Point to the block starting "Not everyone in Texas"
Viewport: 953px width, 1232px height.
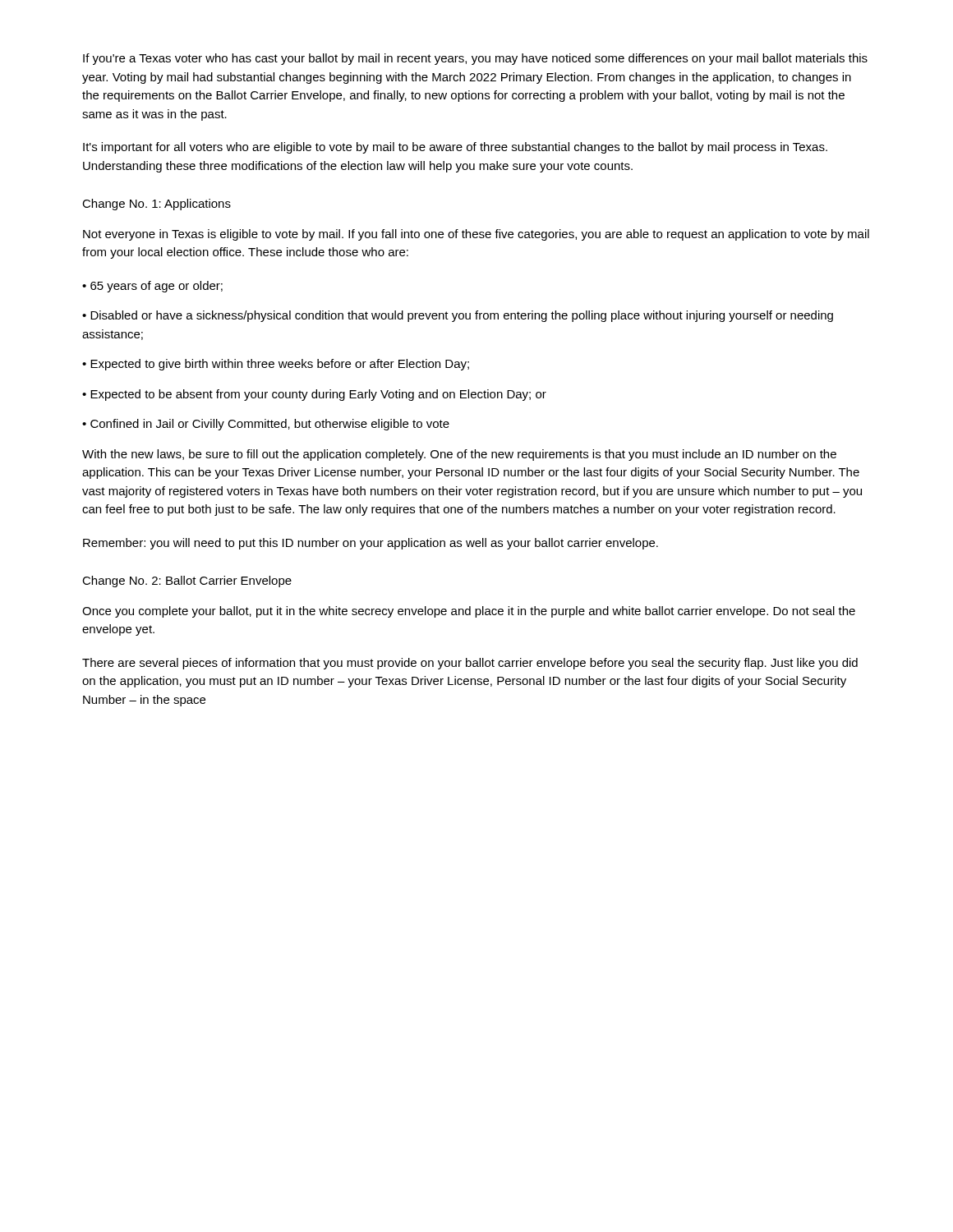pyautogui.click(x=476, y=243)
